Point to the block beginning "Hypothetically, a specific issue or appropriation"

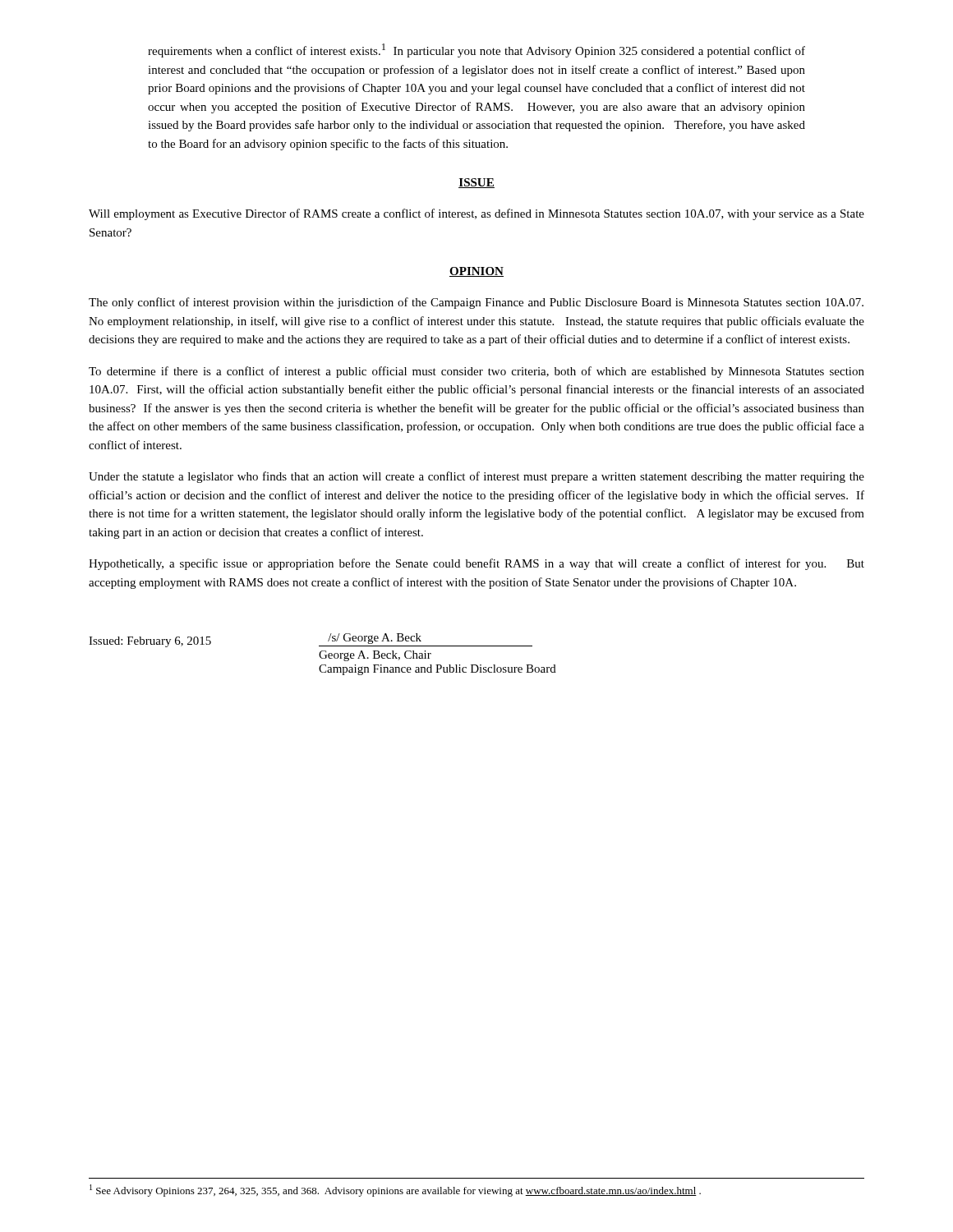pos(476,573)
